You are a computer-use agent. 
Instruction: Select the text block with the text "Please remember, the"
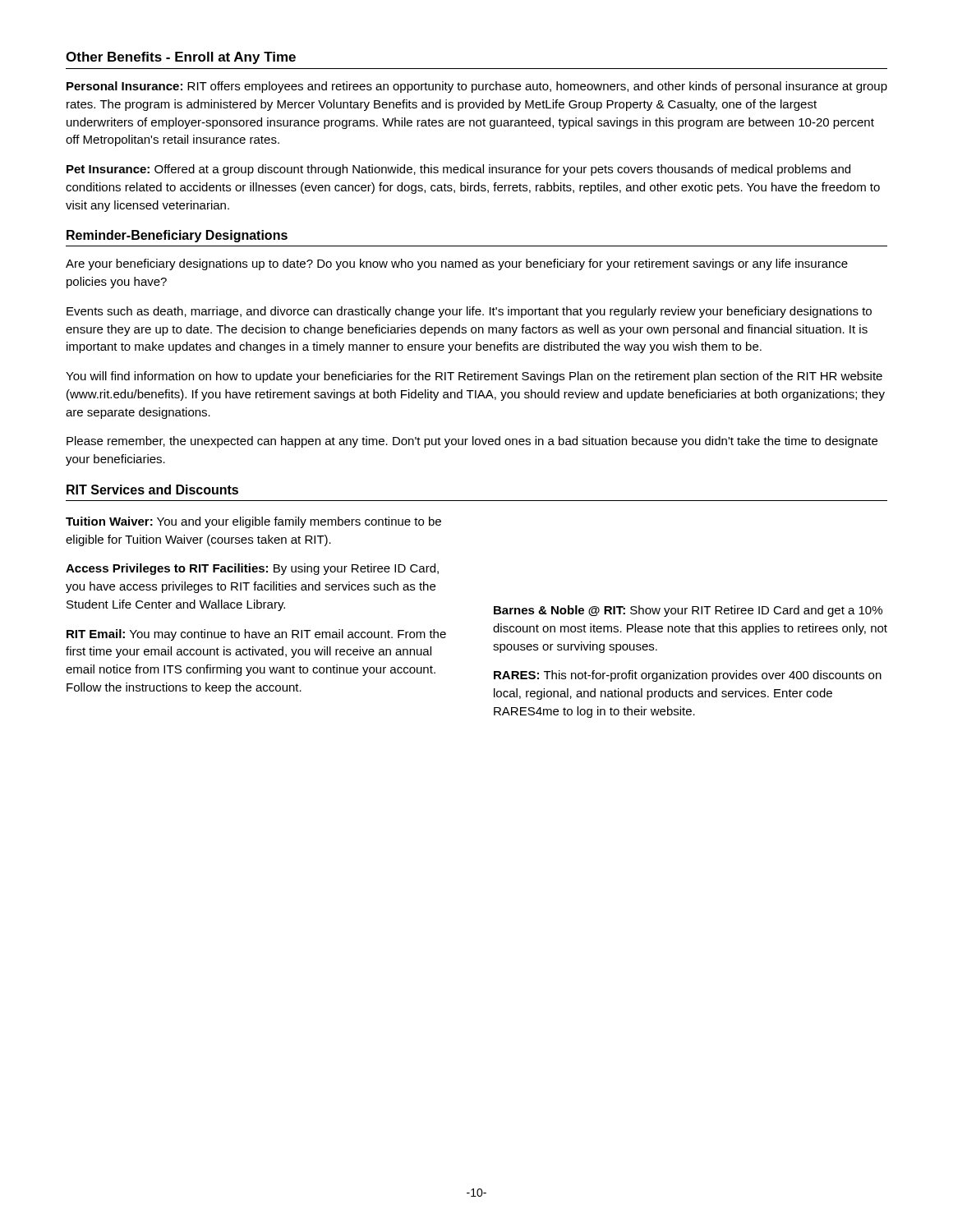tap(472, 450)
